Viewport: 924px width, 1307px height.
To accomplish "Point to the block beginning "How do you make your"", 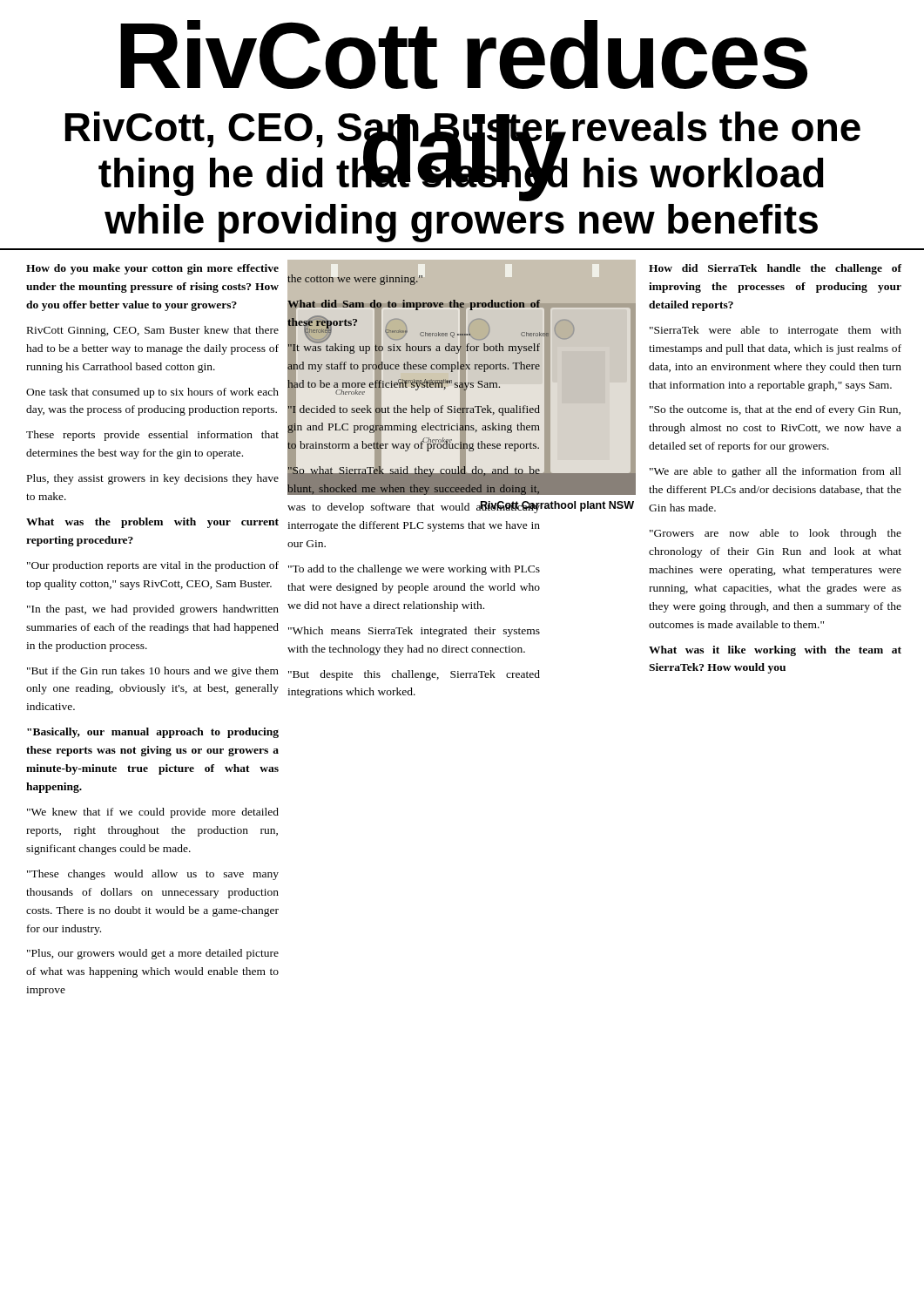I will (x=152, y=630).
